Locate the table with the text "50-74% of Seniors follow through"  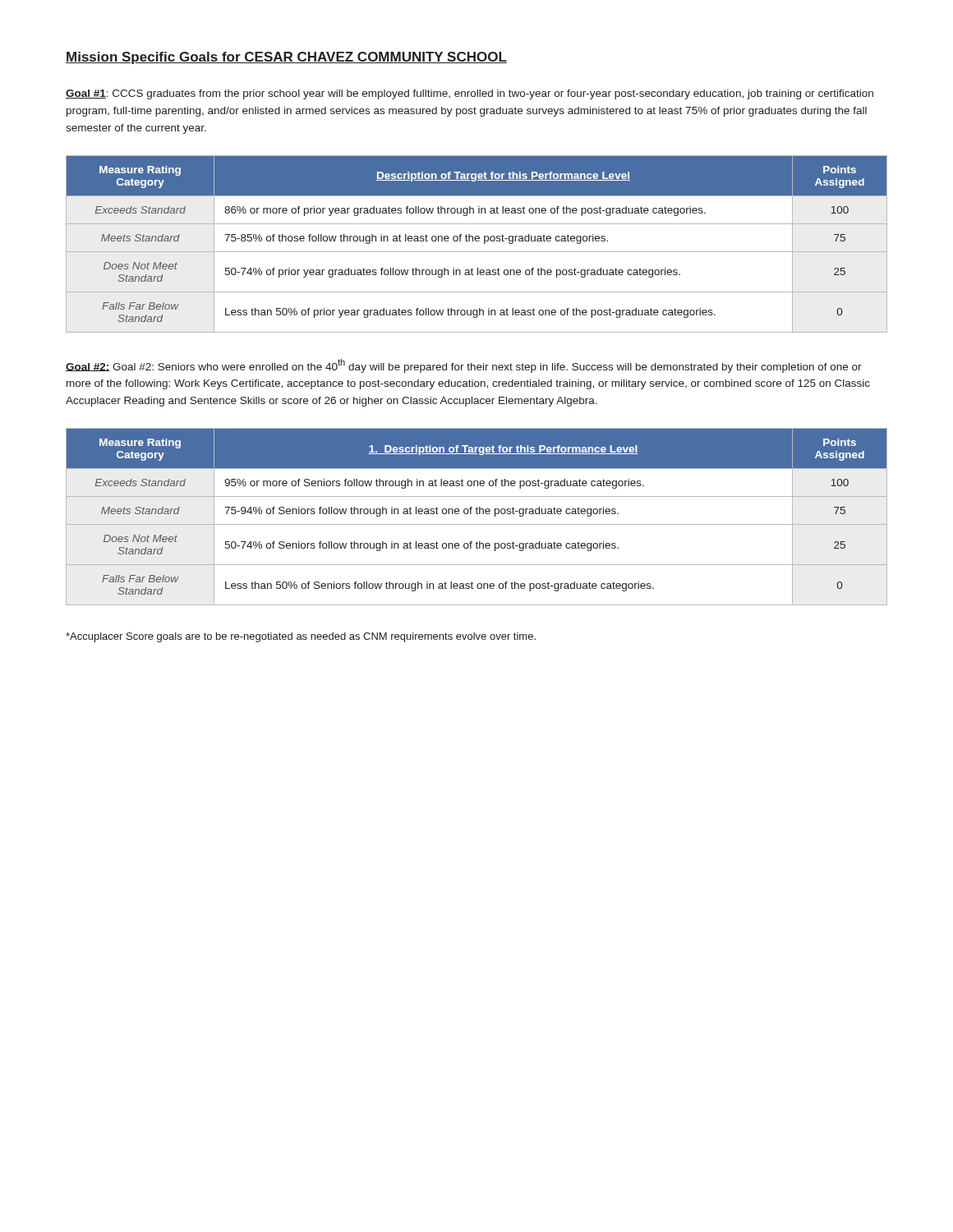coord(476,517)
